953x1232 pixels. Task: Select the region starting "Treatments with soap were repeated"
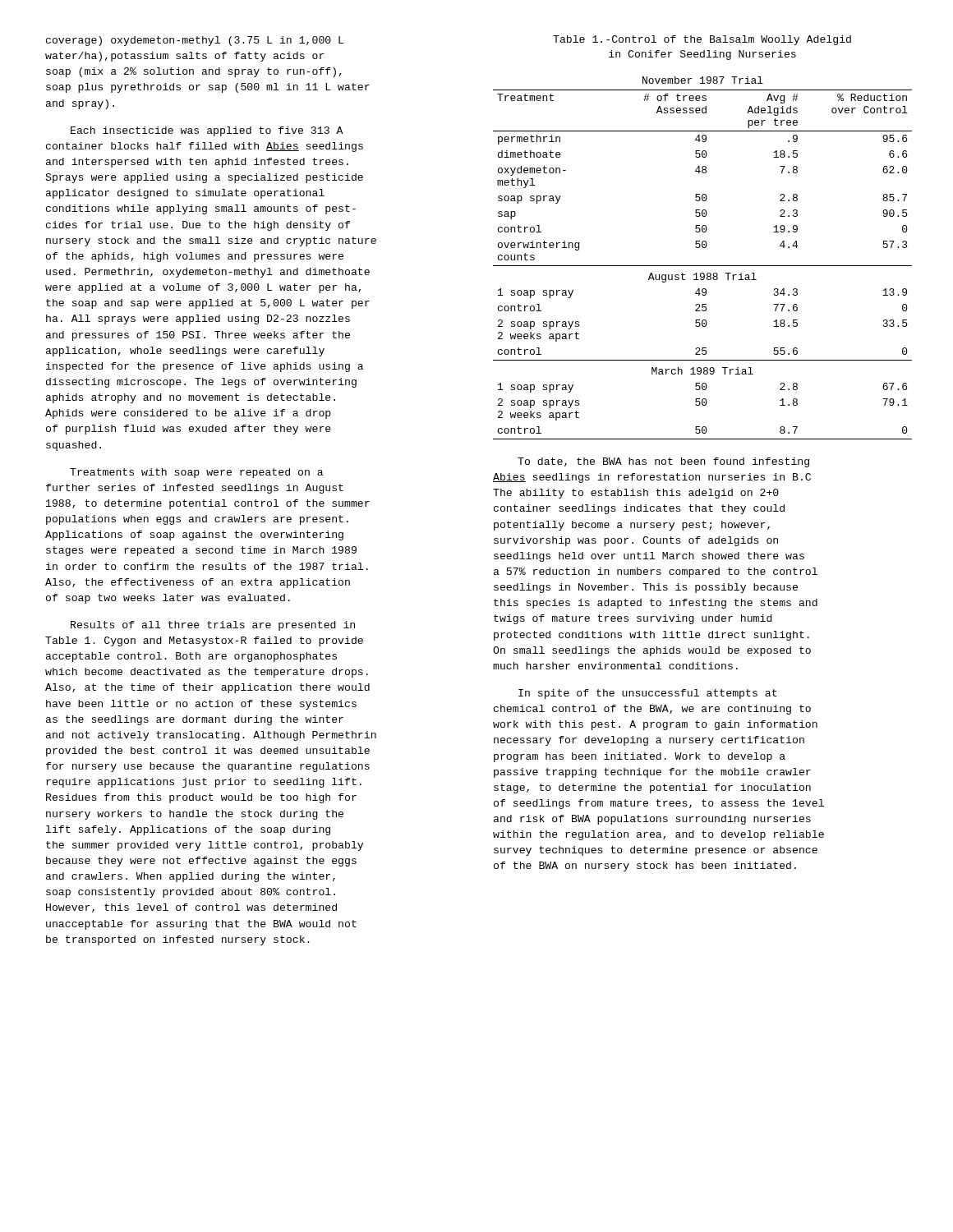click(208, 535)
